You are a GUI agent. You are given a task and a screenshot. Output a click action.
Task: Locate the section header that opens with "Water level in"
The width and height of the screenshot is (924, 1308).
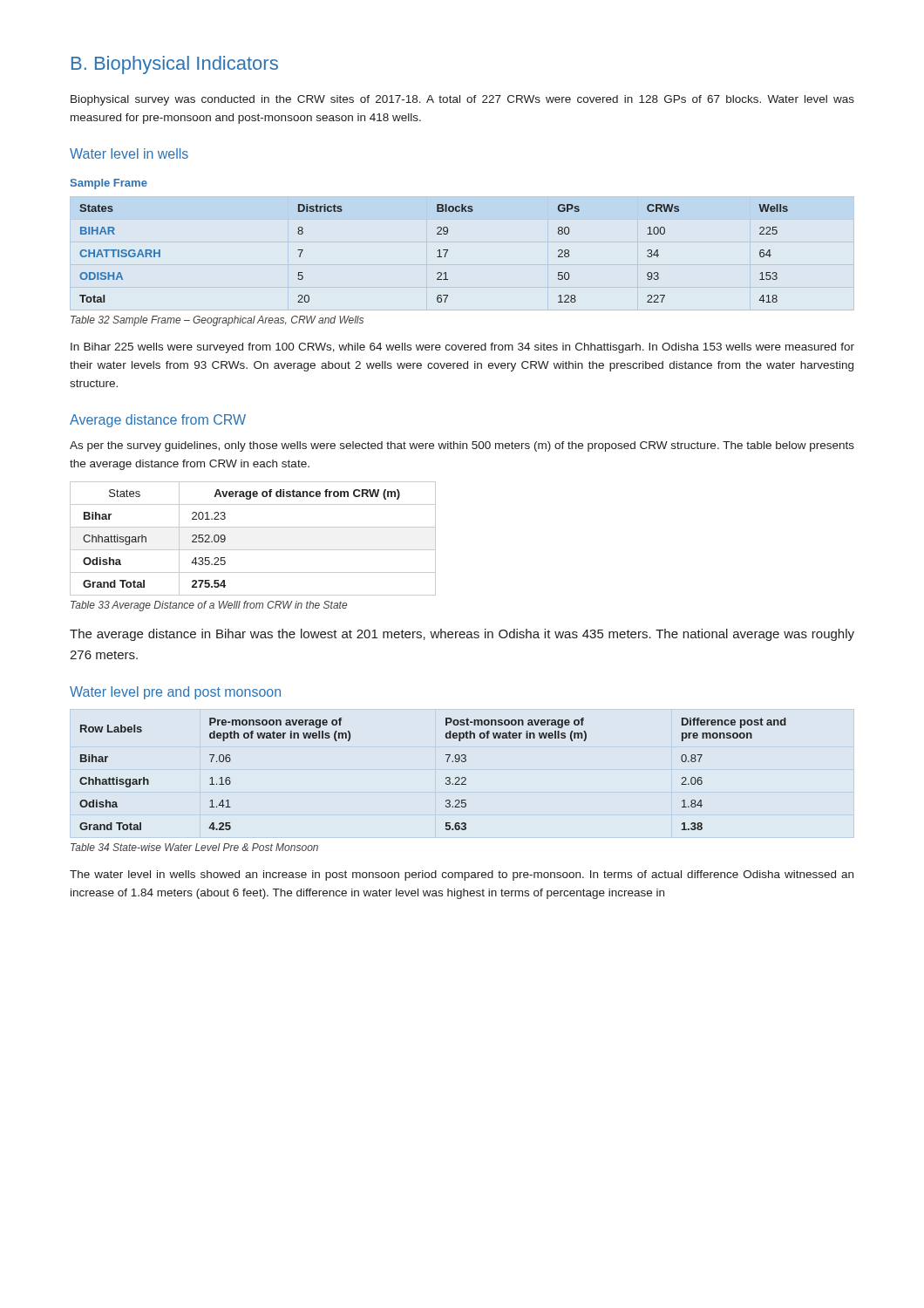point(129,153)
